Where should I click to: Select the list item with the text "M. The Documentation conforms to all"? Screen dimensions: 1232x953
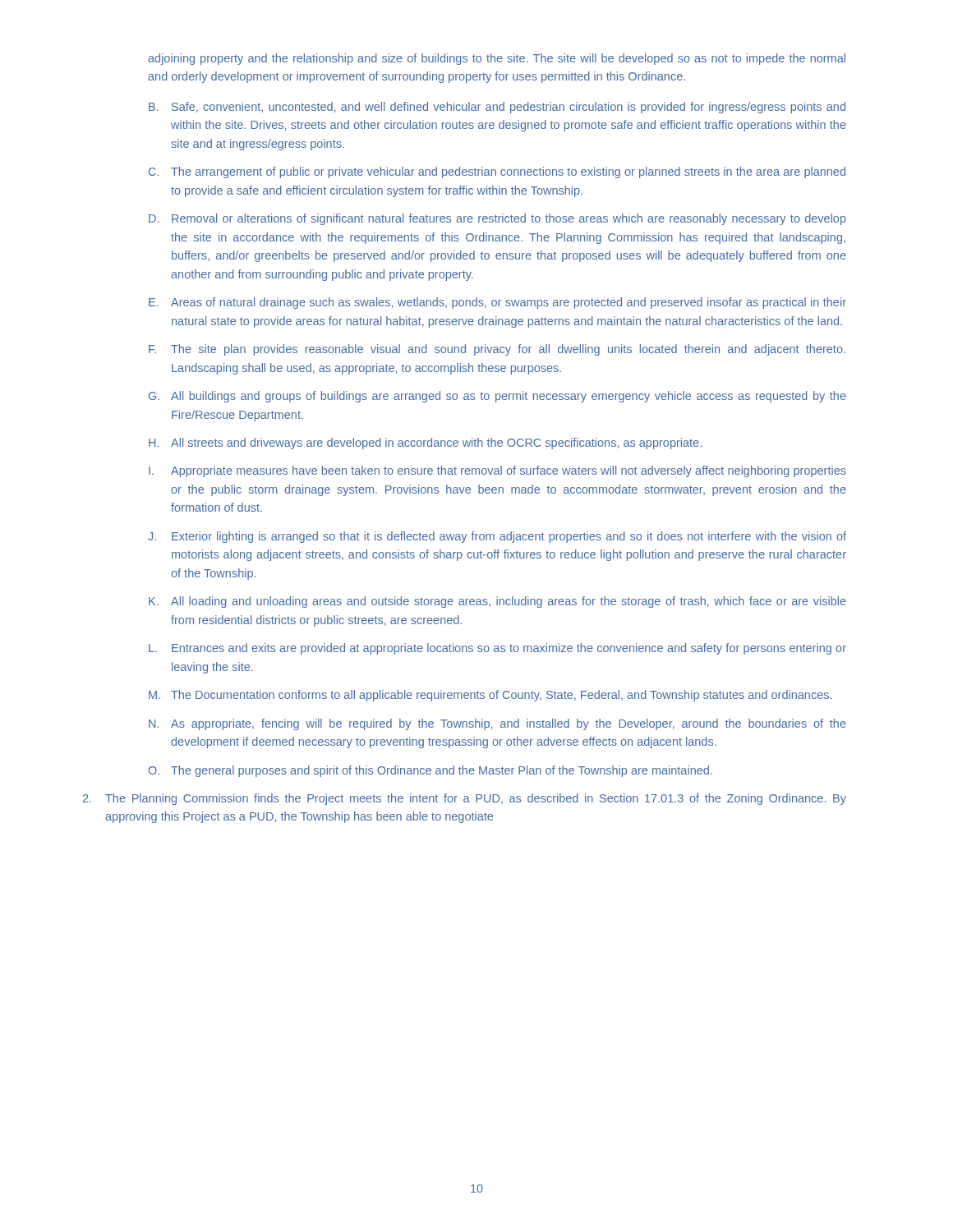coord(497,695)
